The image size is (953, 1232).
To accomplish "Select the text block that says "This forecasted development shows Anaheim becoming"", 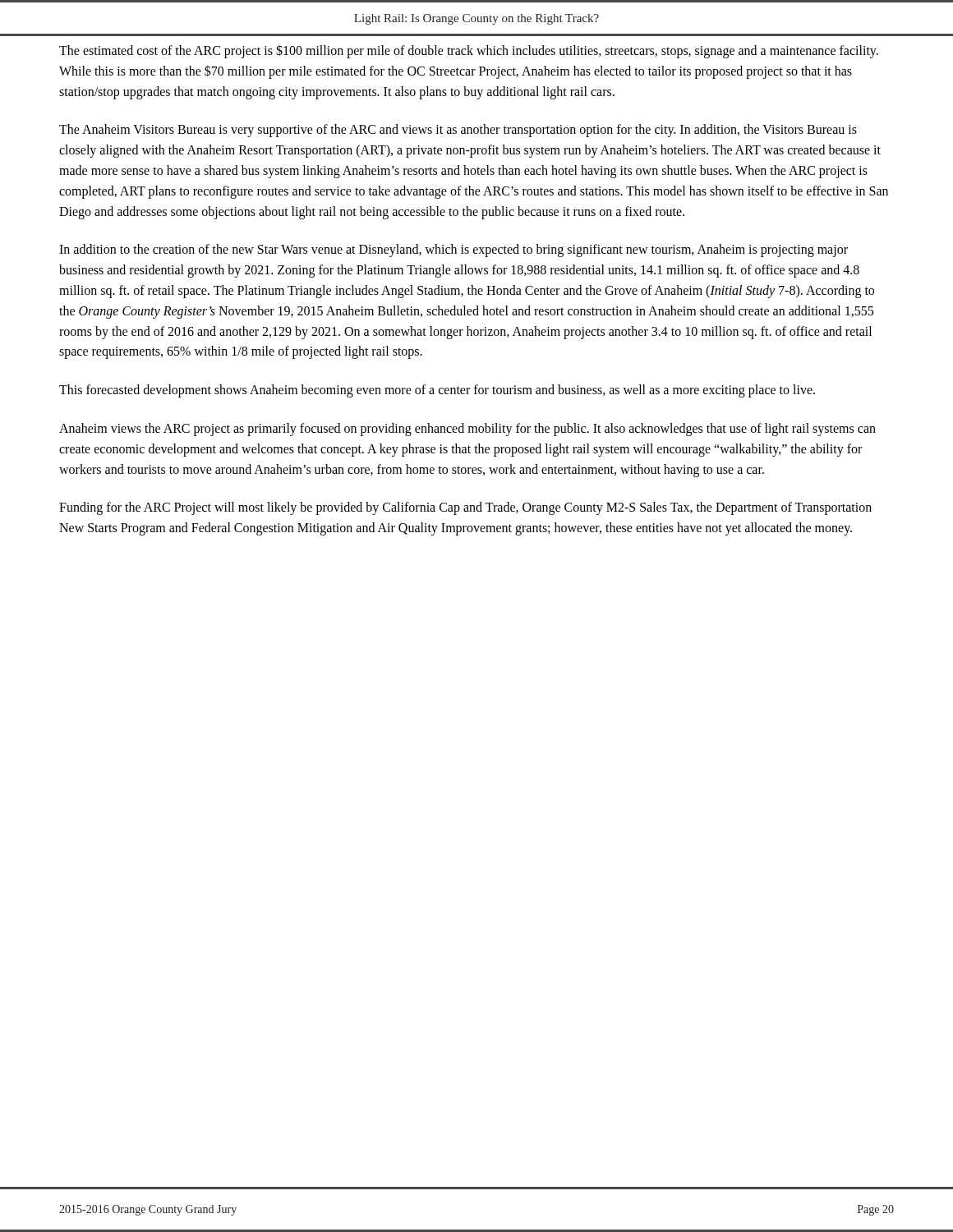I will pos(438,390).
